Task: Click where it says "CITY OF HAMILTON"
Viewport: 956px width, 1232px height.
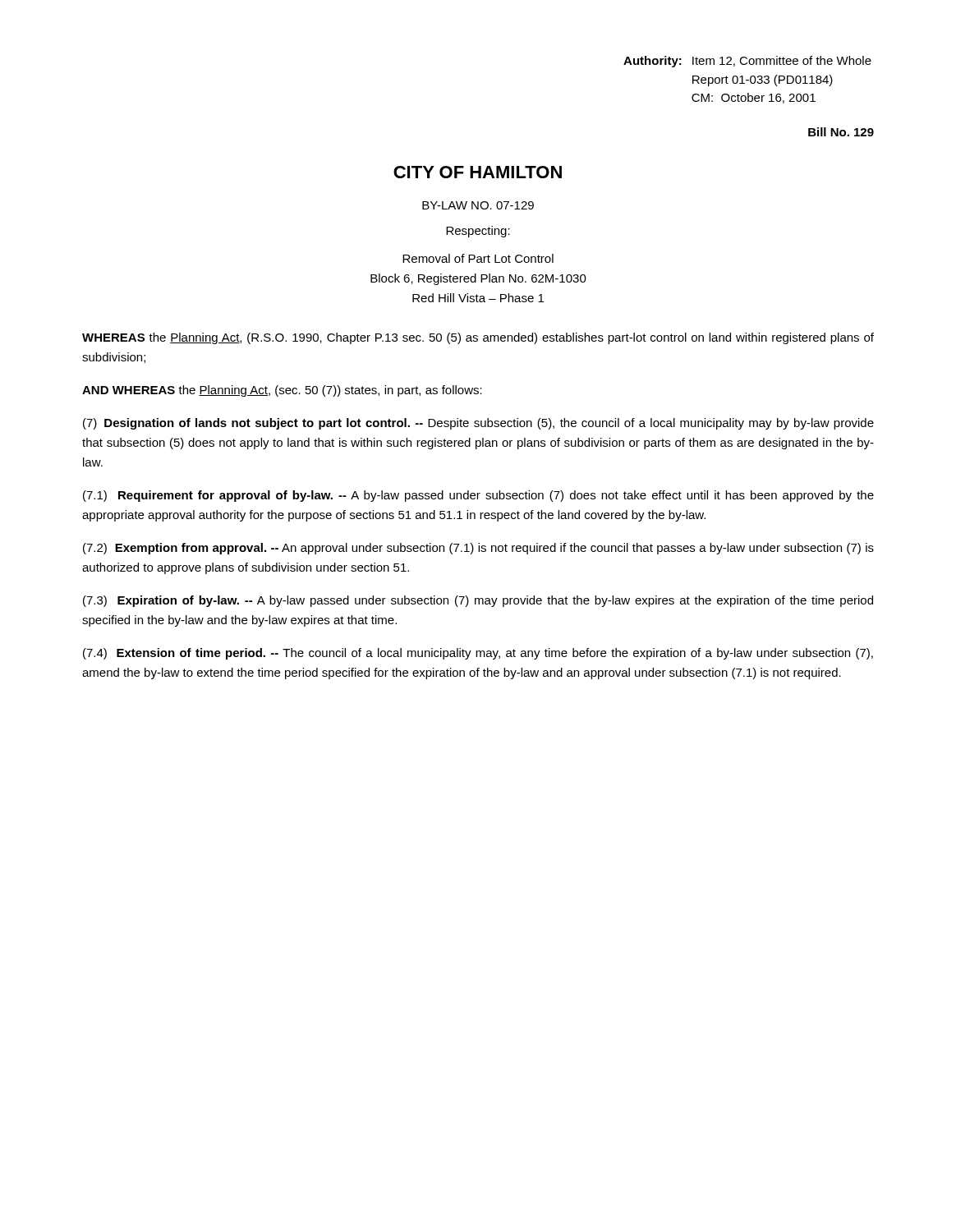Action: click(x=478, y=172)
